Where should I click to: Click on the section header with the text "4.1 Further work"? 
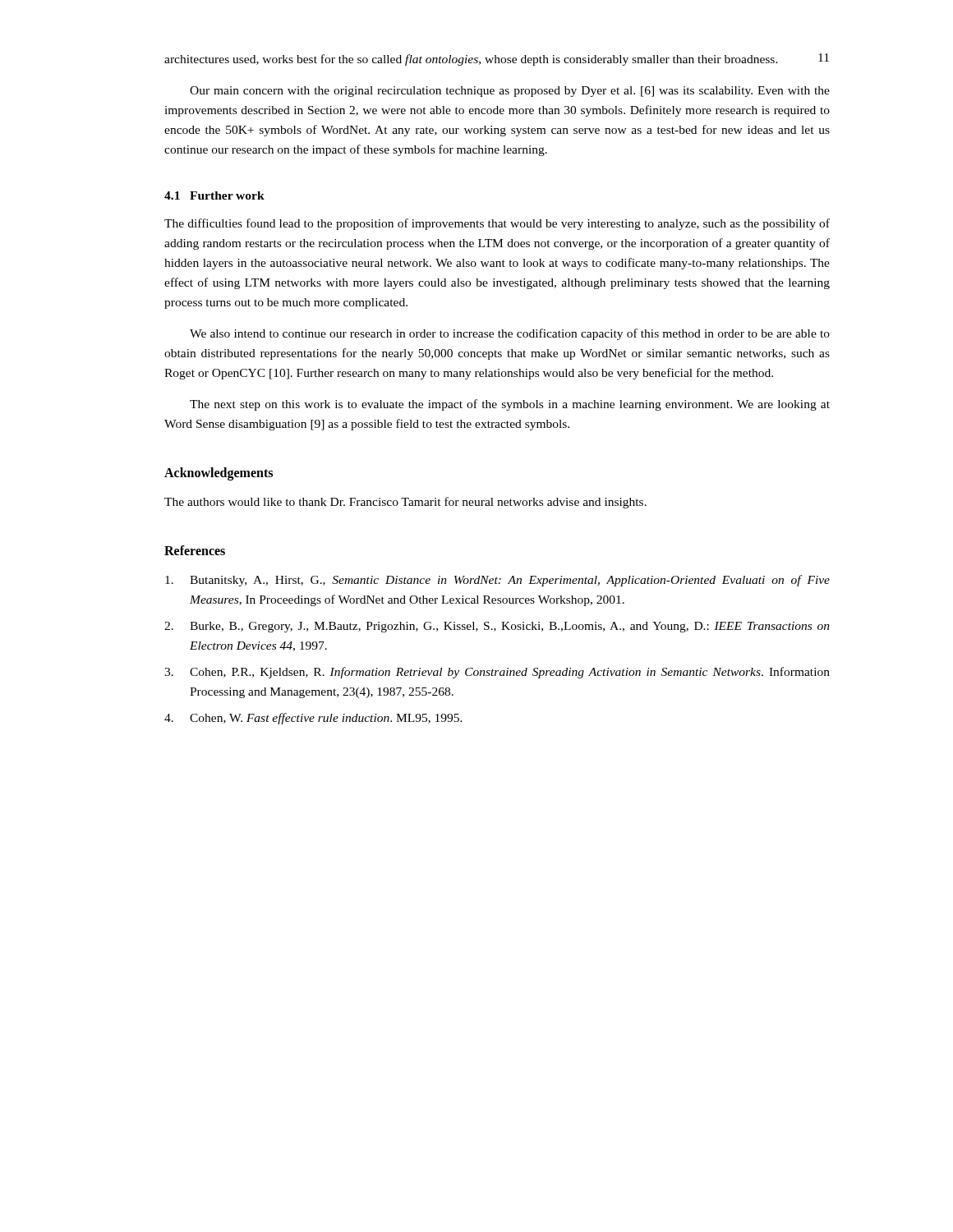tap(214, 195)
